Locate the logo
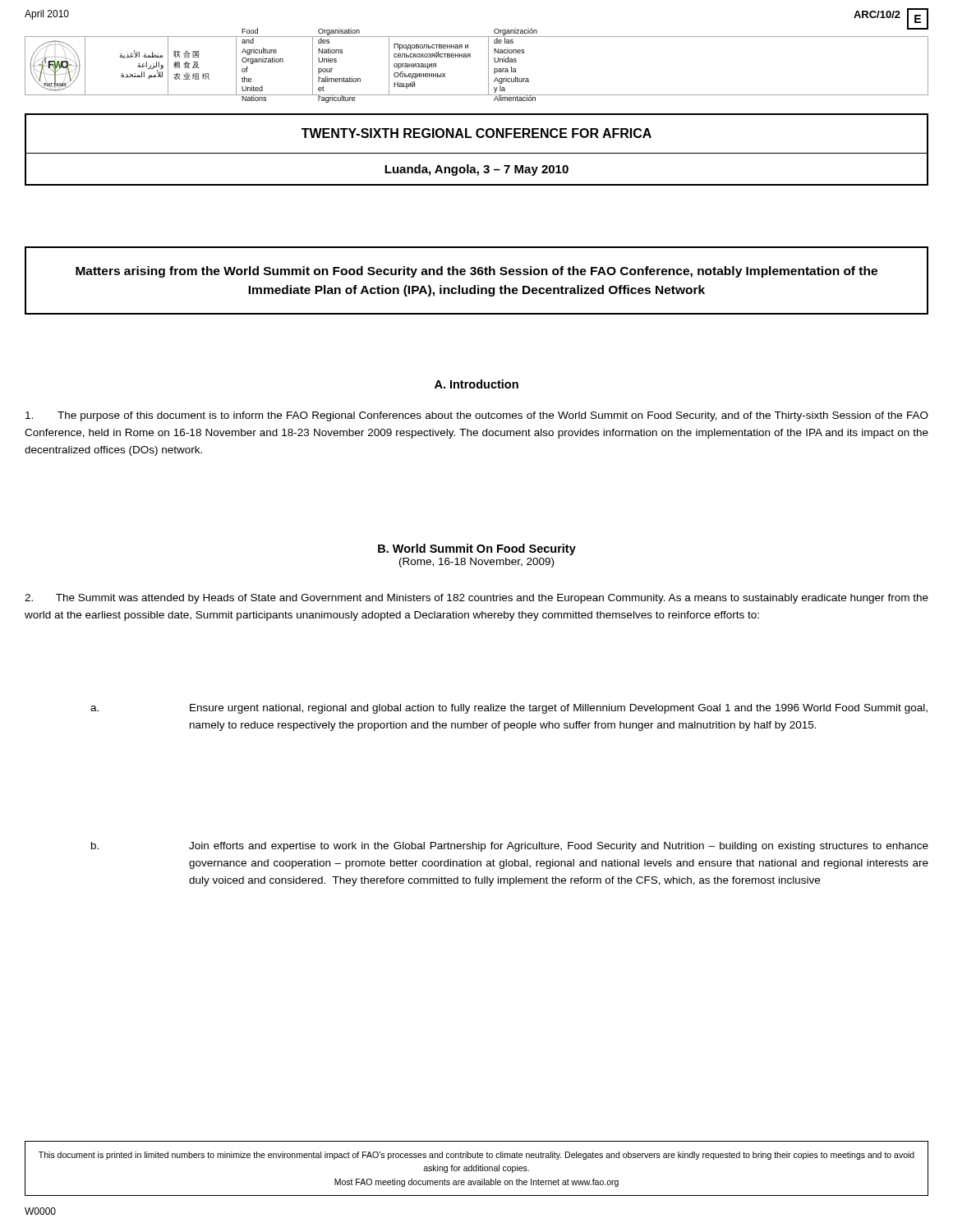Screen dimensions: 1232x953 click(476, 66)
